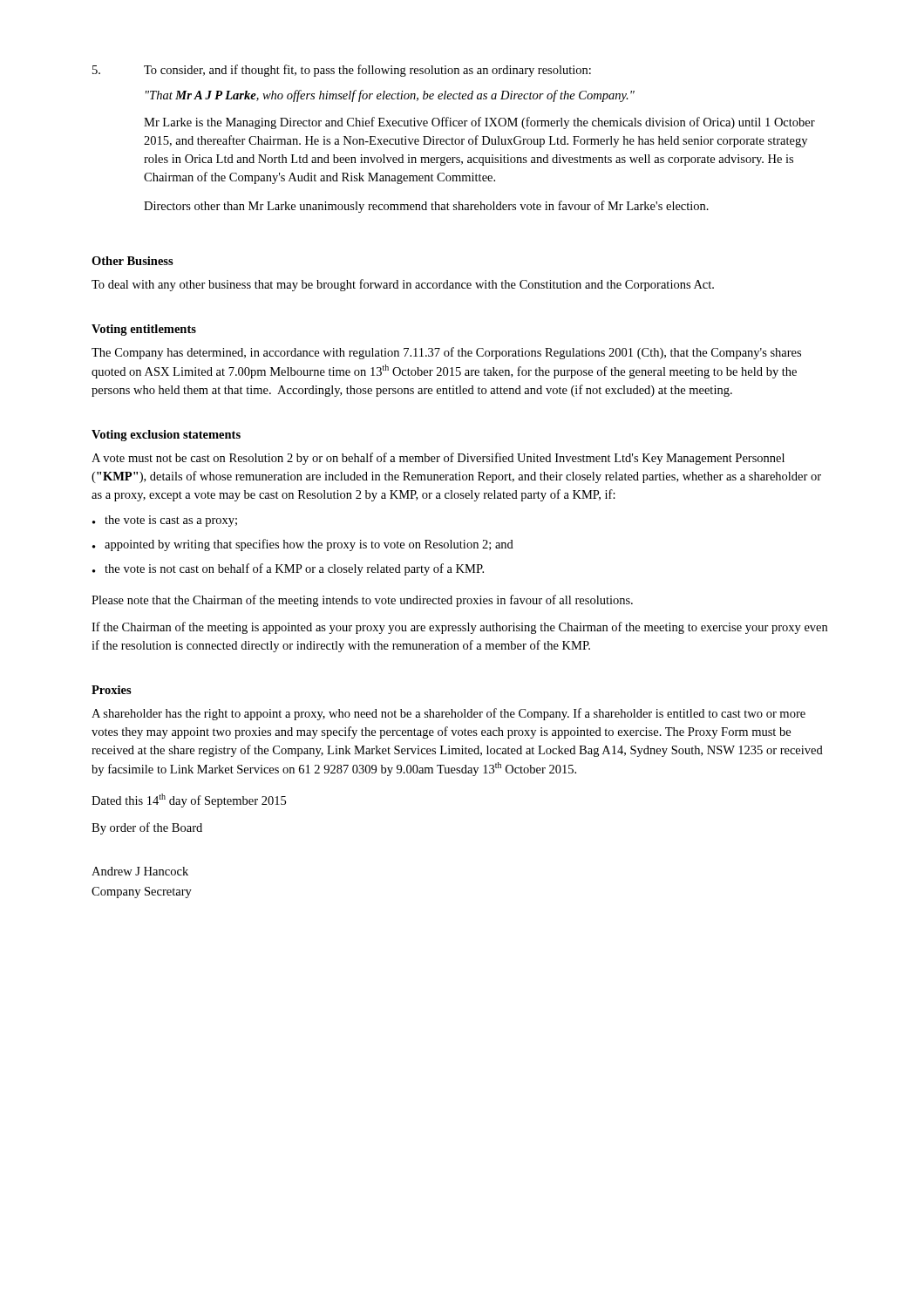Viewport: 924px width, 1308px height.
Task: Click on the section header with the text "Voting entitlements"
Action: pyautogui.click(x=144, y=329)
